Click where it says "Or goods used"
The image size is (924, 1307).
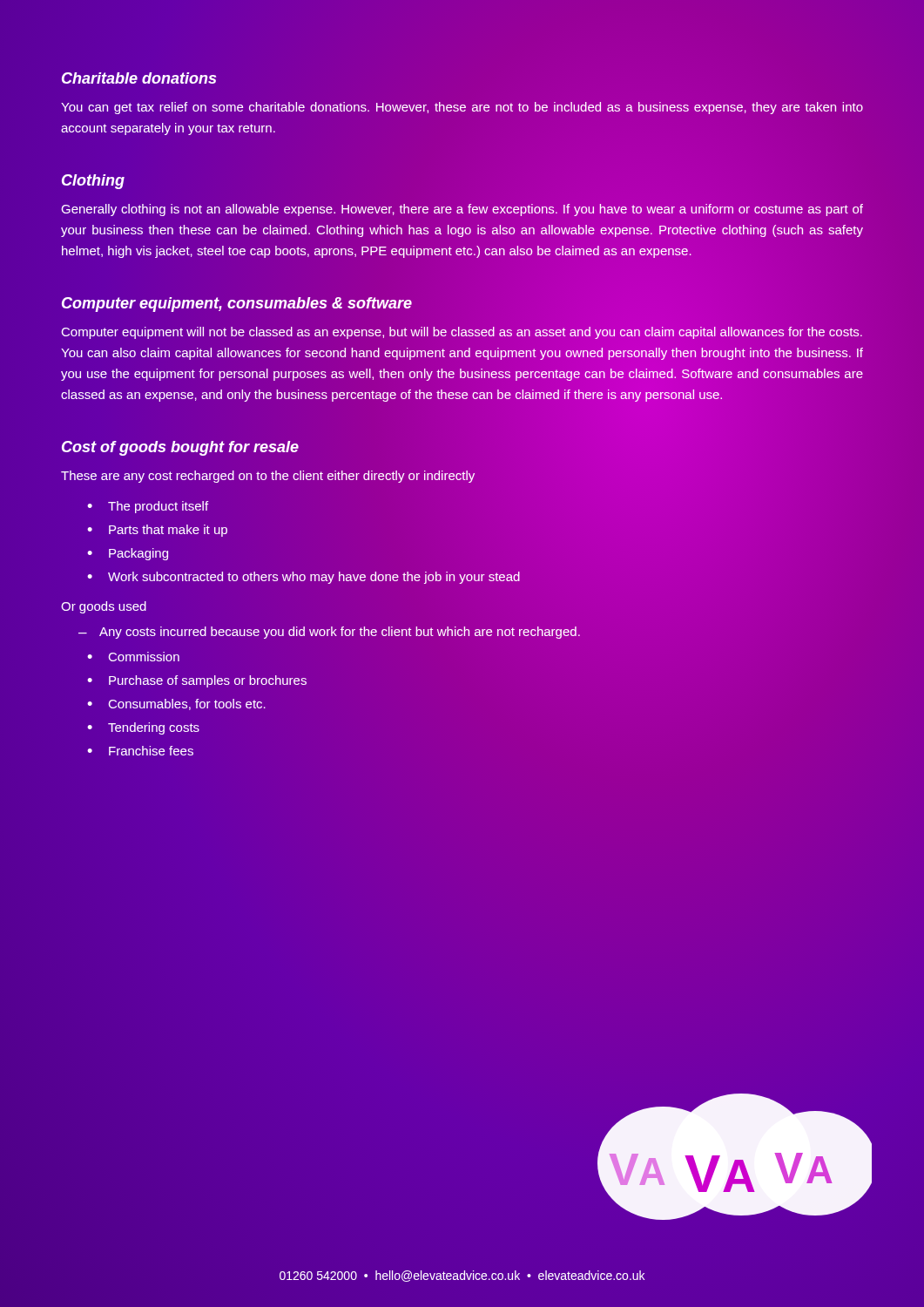(x=104, y=606)
